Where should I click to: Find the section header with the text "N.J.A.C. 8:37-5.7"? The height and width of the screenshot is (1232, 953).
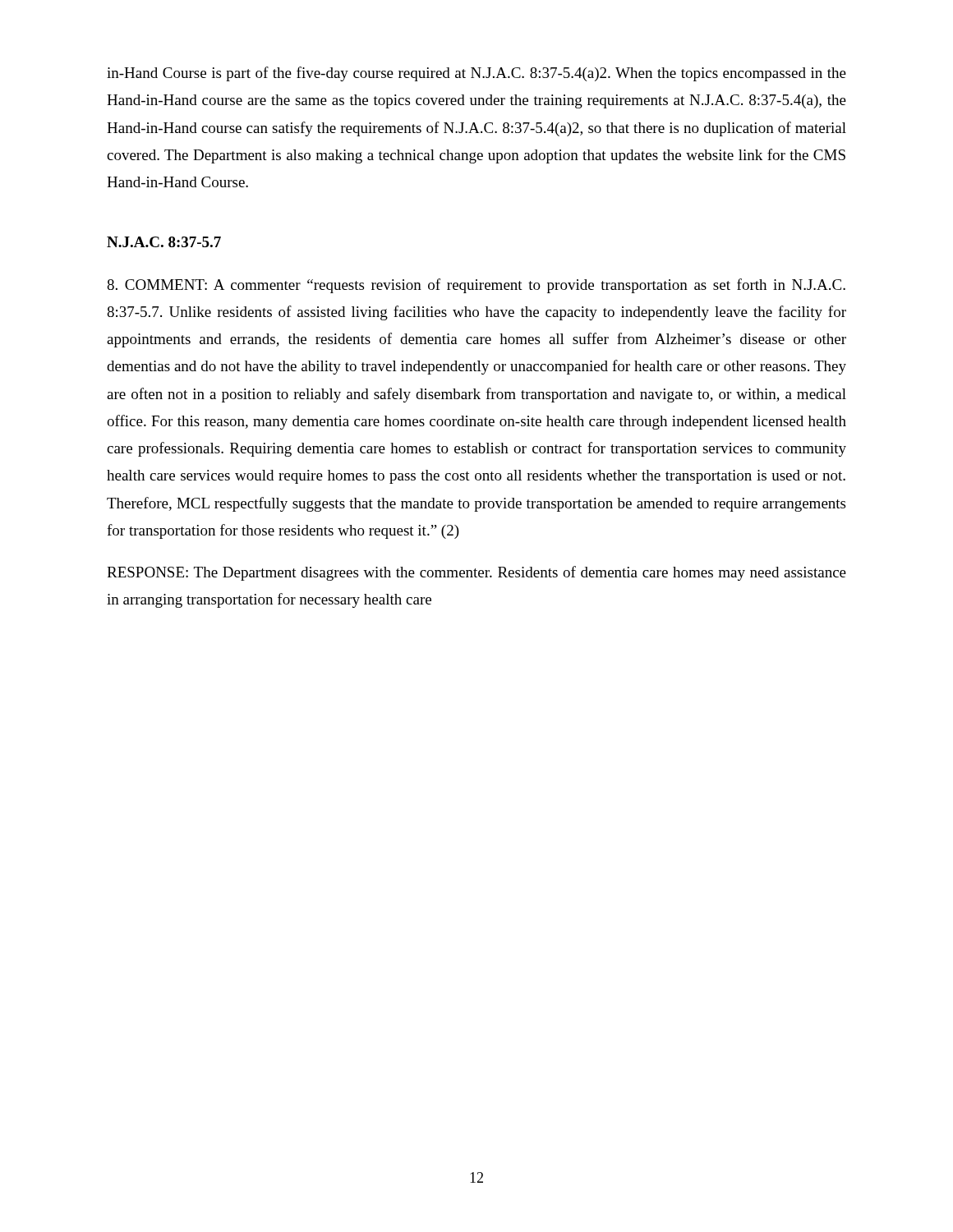pos(164,242)
